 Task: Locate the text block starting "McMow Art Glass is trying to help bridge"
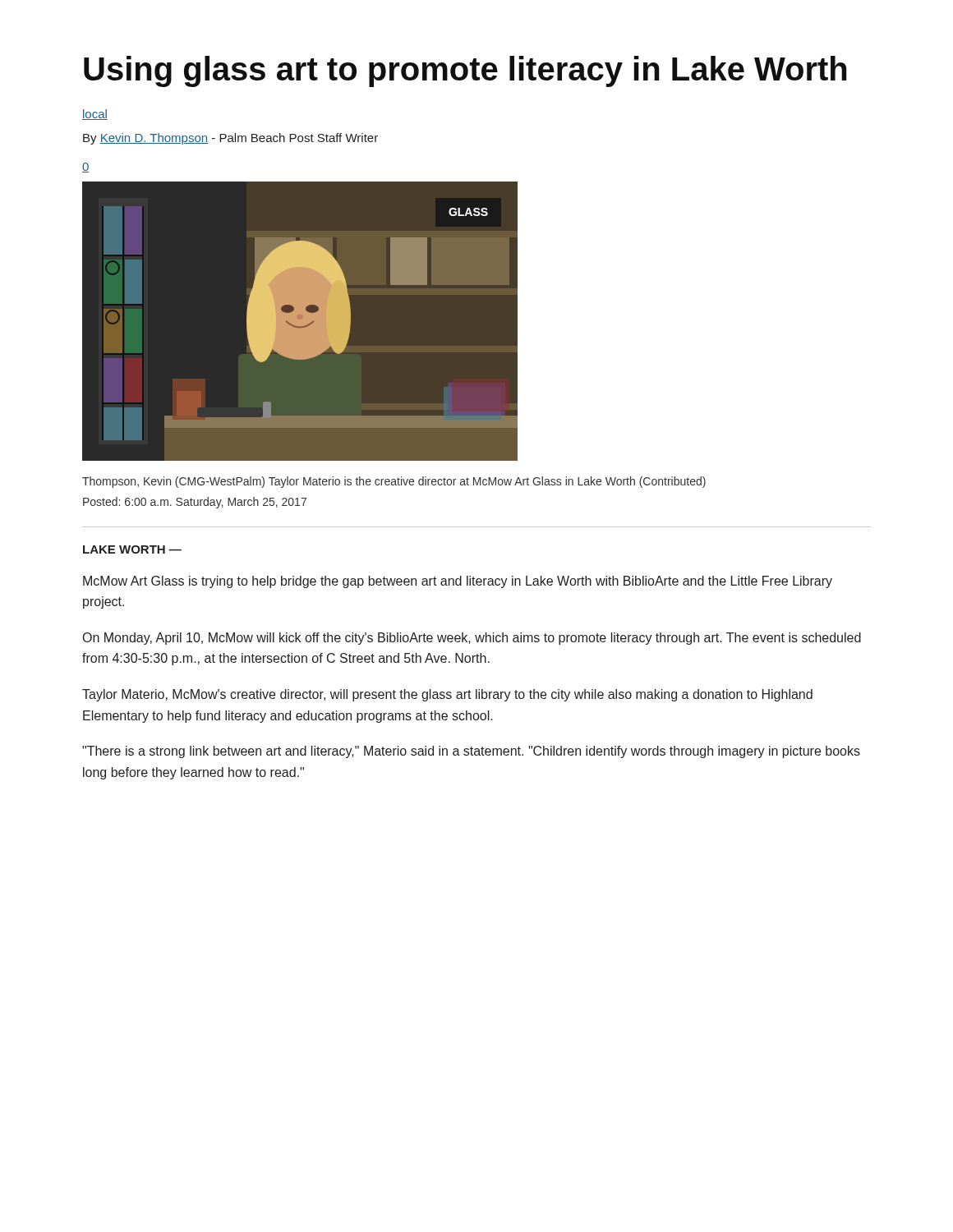[x=457, y=591]
